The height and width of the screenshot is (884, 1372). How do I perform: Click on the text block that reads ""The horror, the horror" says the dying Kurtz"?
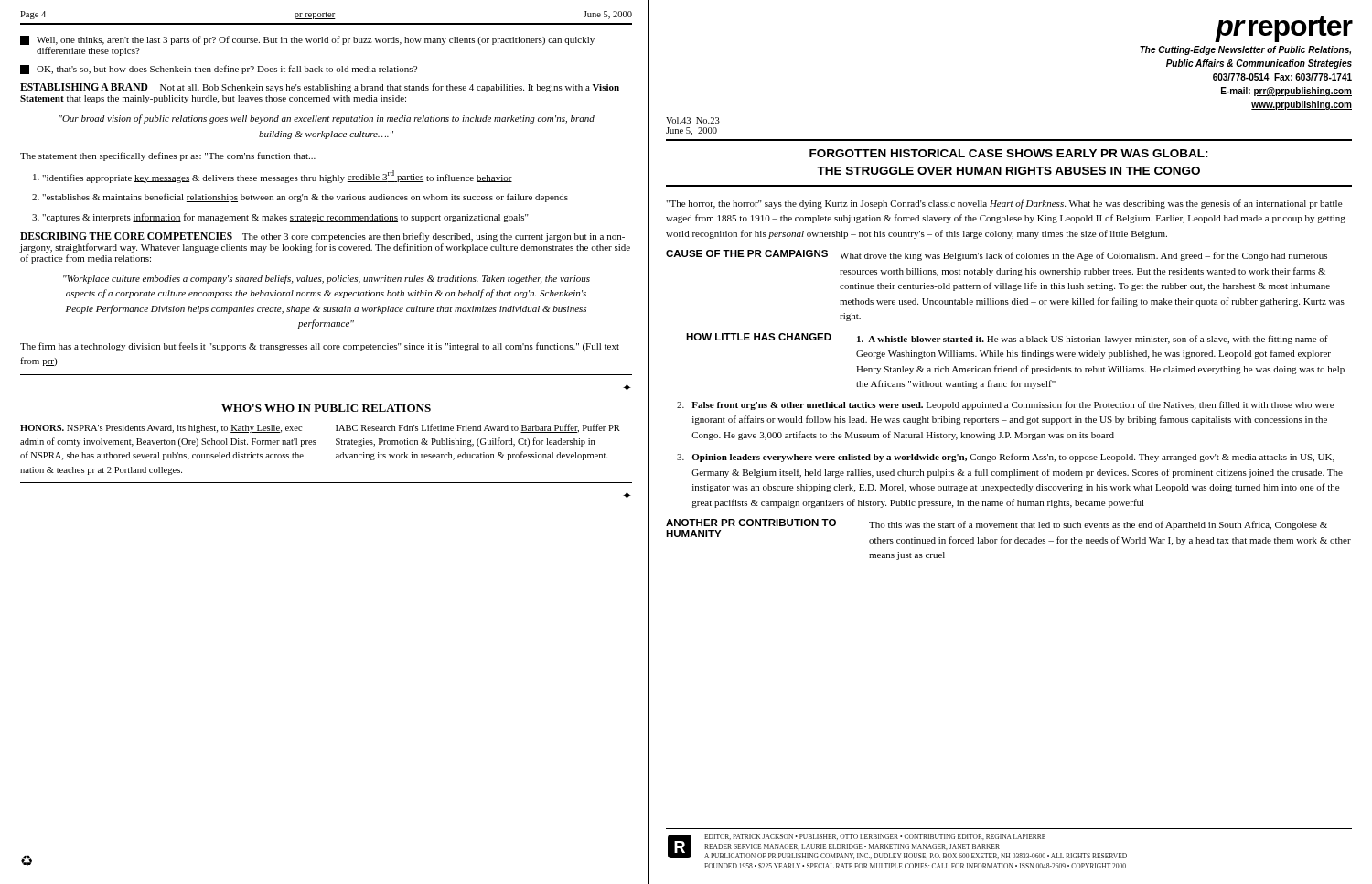click(1006, 218)
